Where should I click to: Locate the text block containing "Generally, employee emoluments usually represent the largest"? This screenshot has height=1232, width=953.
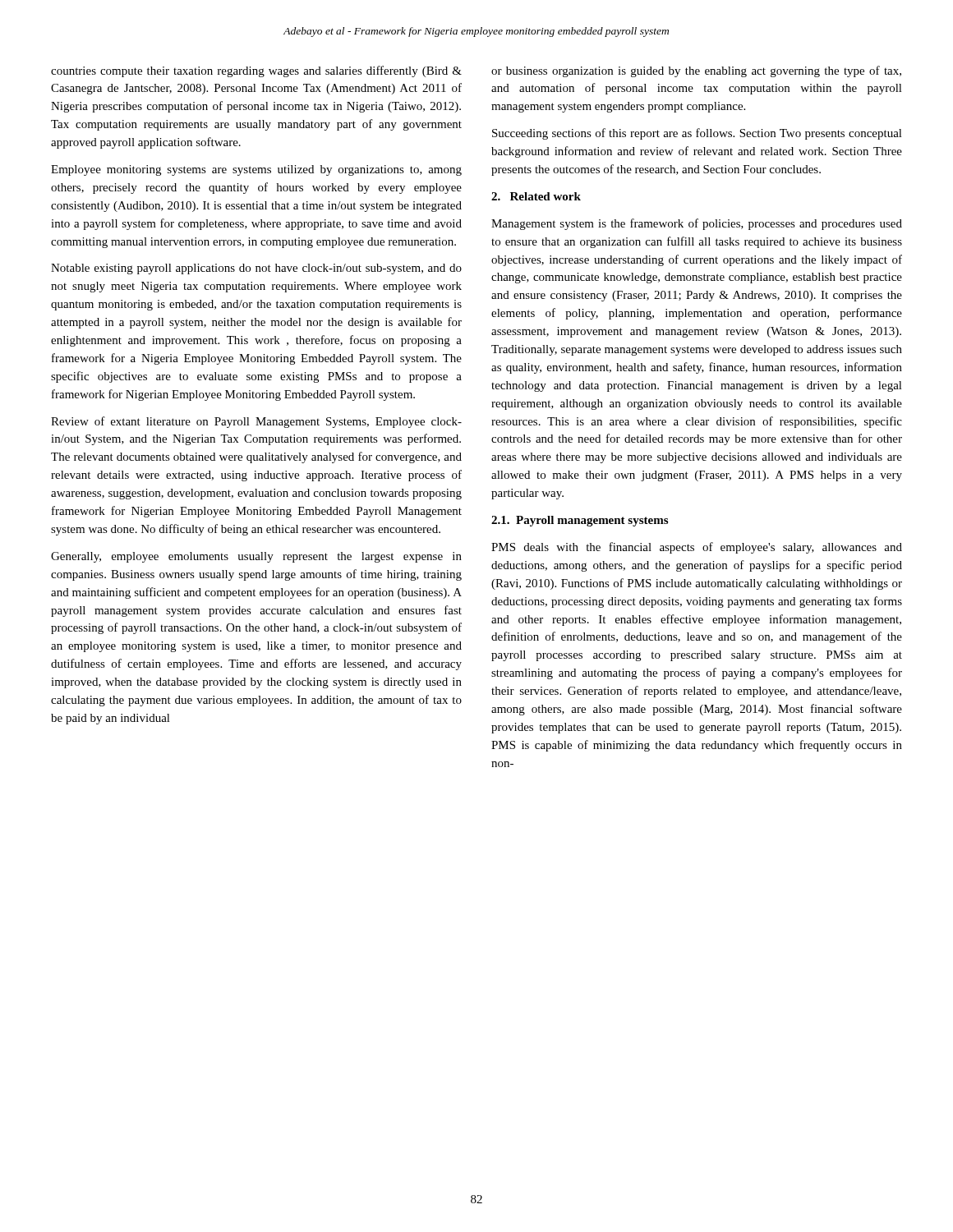tap(256, 638)
